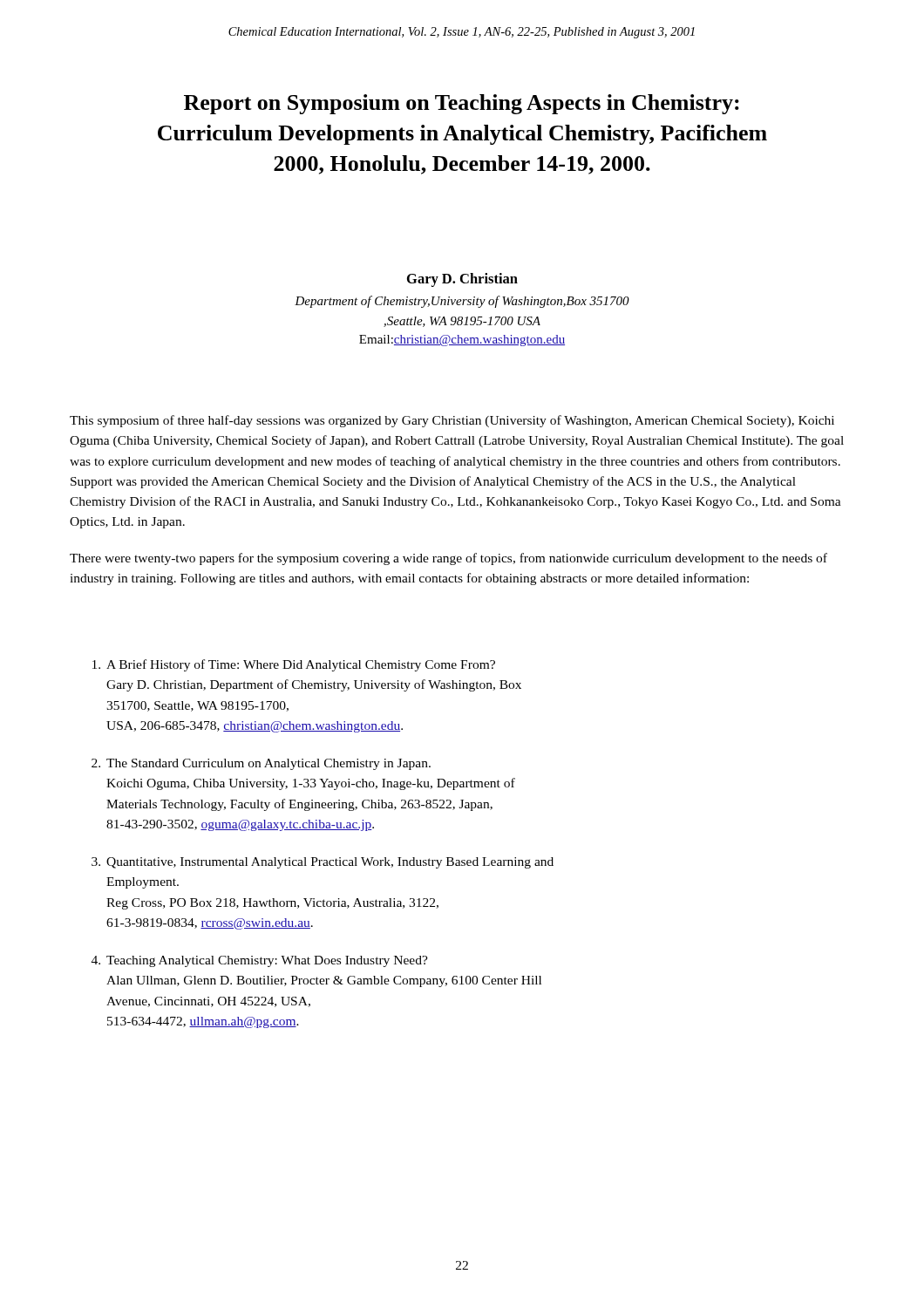
Task: Find the block on this page that starts "3. Quantitative, Instrumental Analytical Practical"
Action: point(323,863)
